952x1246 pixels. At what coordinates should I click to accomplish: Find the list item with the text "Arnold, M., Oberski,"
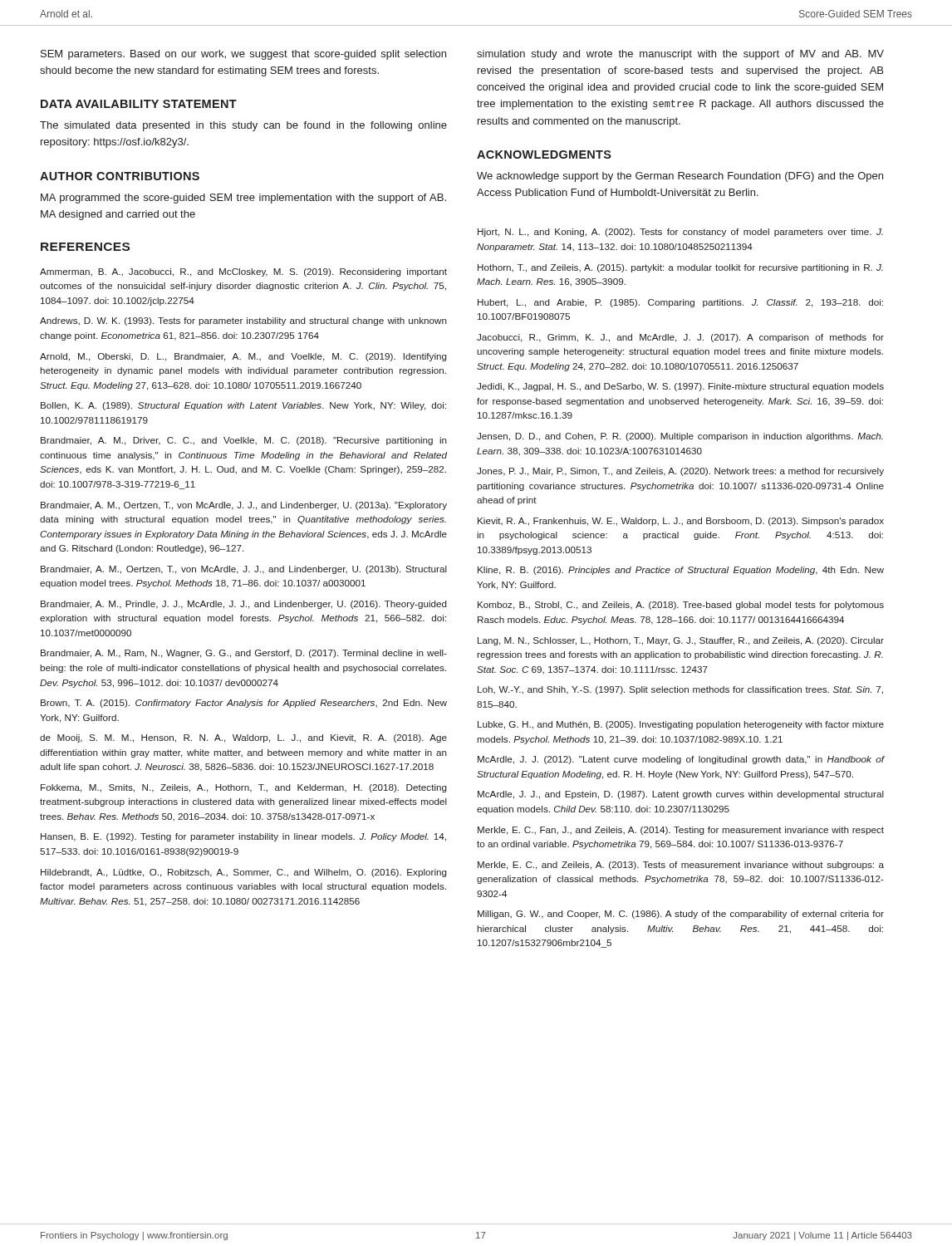[x=243, y=370]
